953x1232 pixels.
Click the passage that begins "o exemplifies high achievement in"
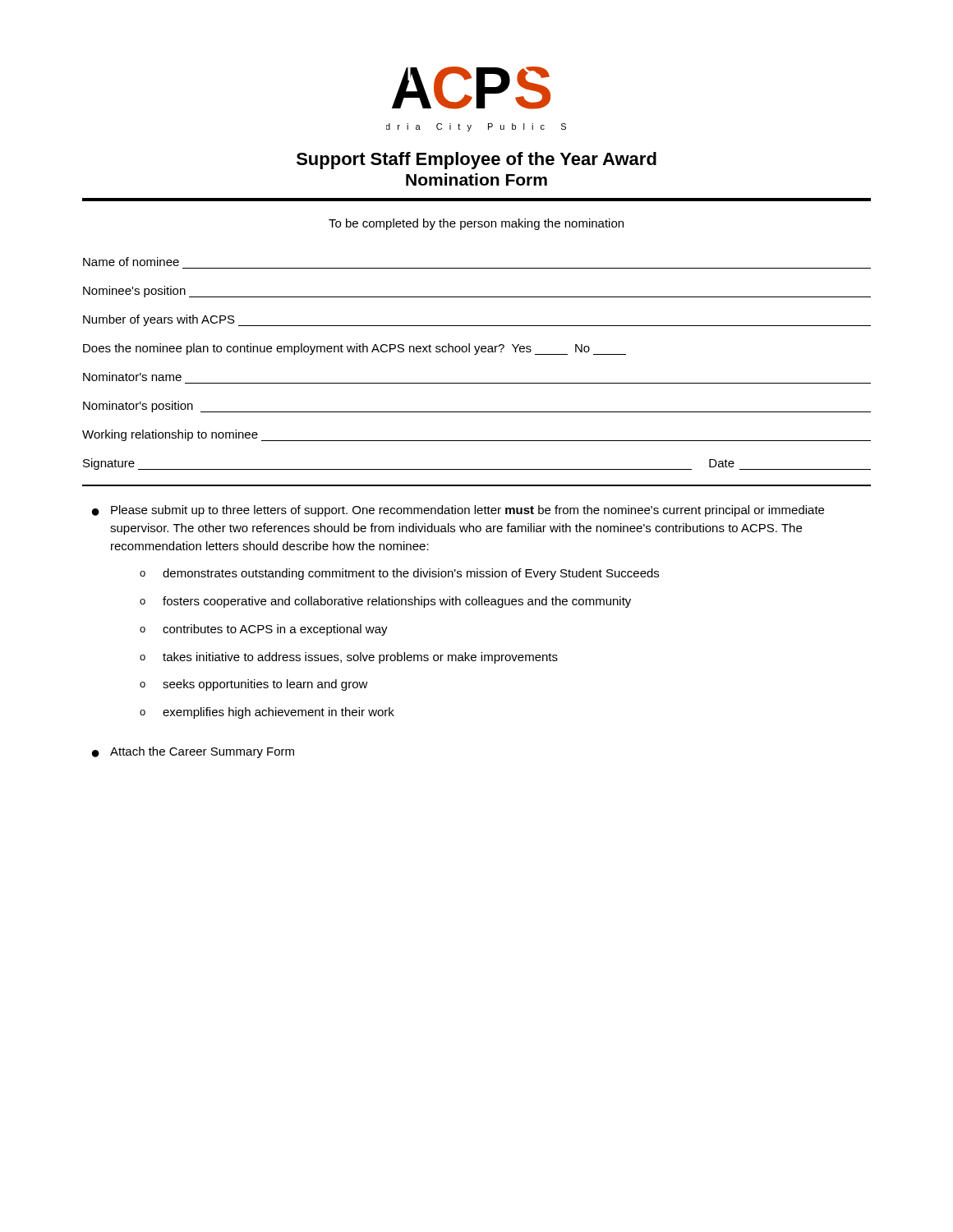coord(267,713)
